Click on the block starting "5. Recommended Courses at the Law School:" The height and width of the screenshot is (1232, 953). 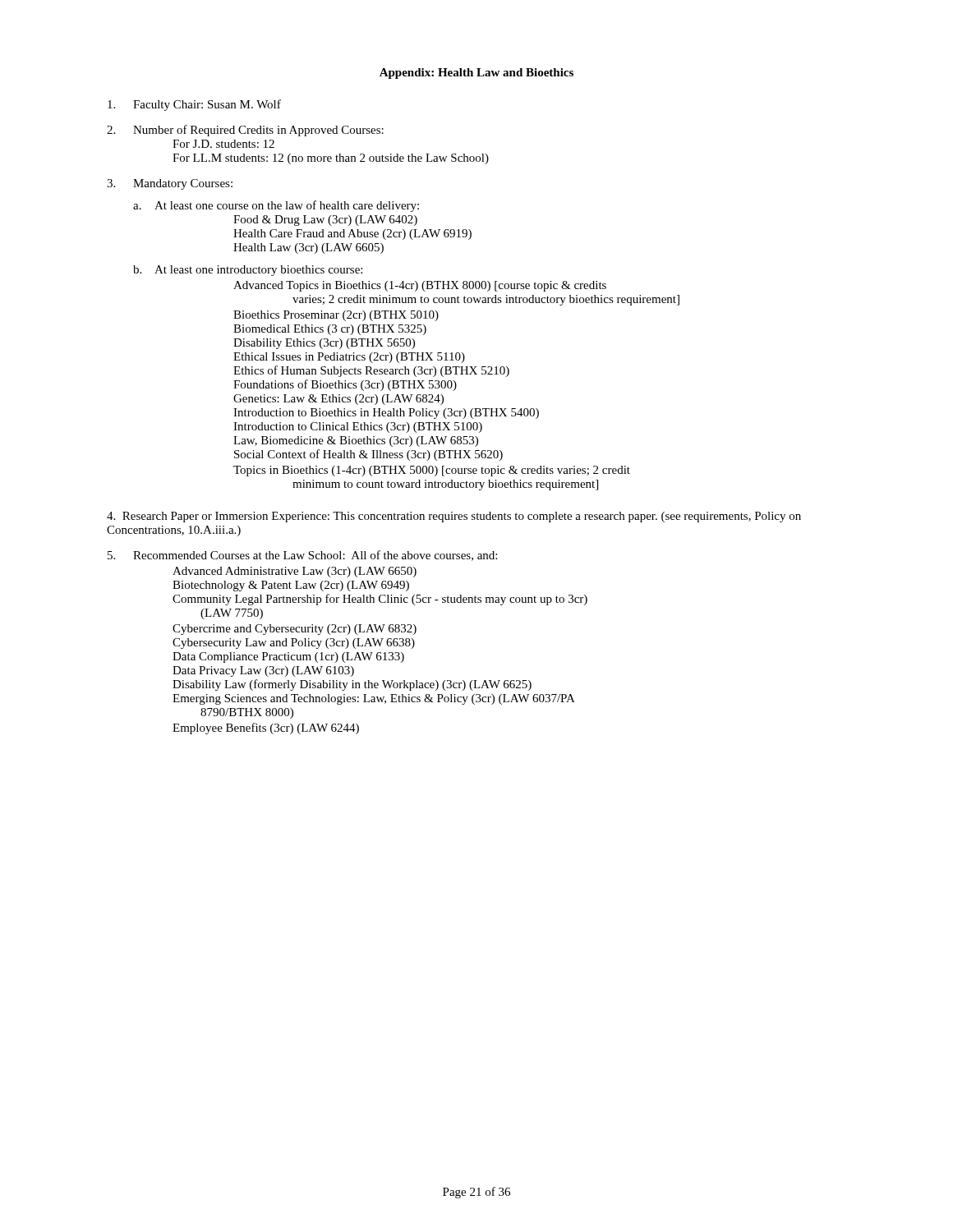(x=302, y=556)
